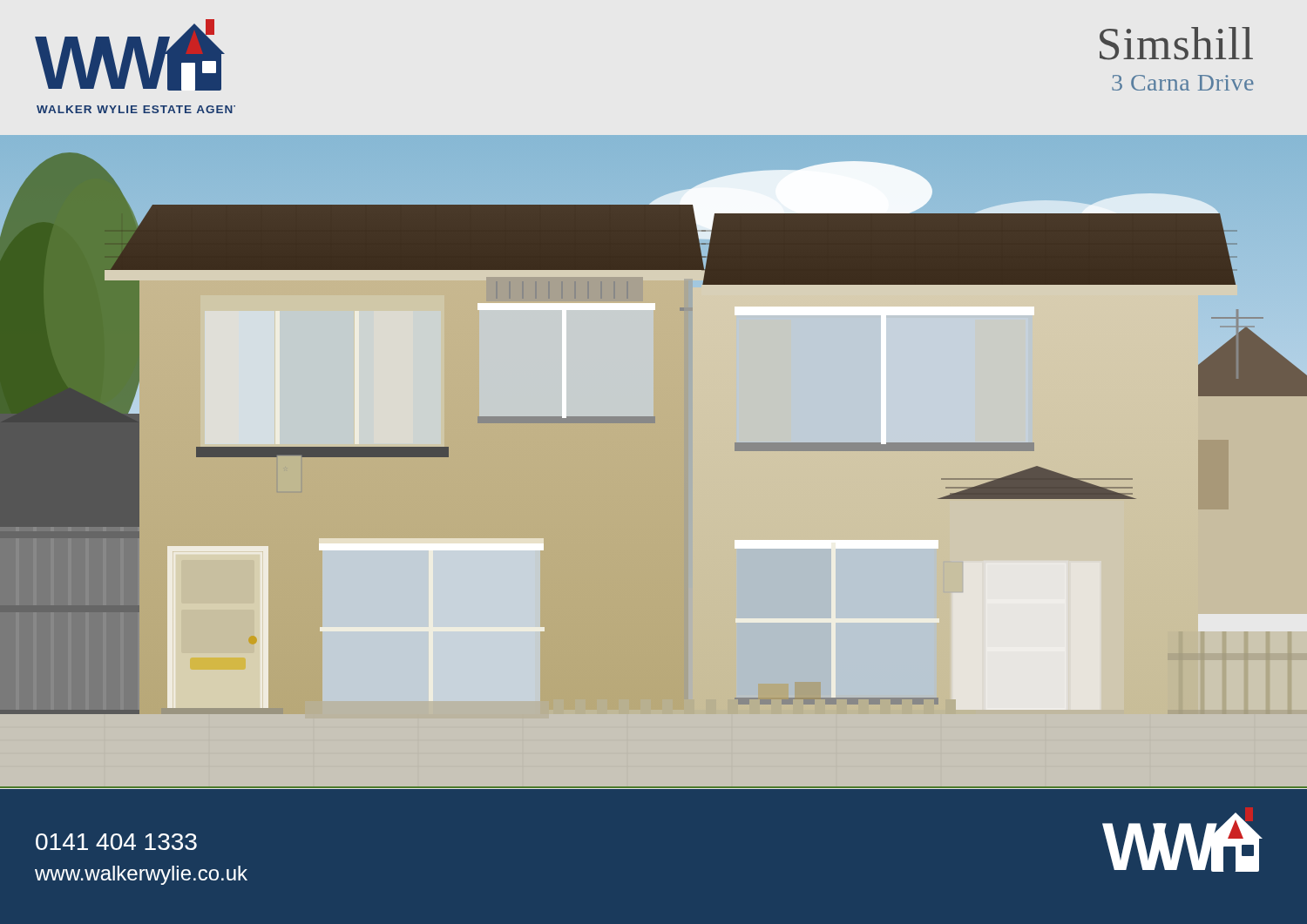Find the title
Viewport: 1307px width, 924px height.
1176,58
